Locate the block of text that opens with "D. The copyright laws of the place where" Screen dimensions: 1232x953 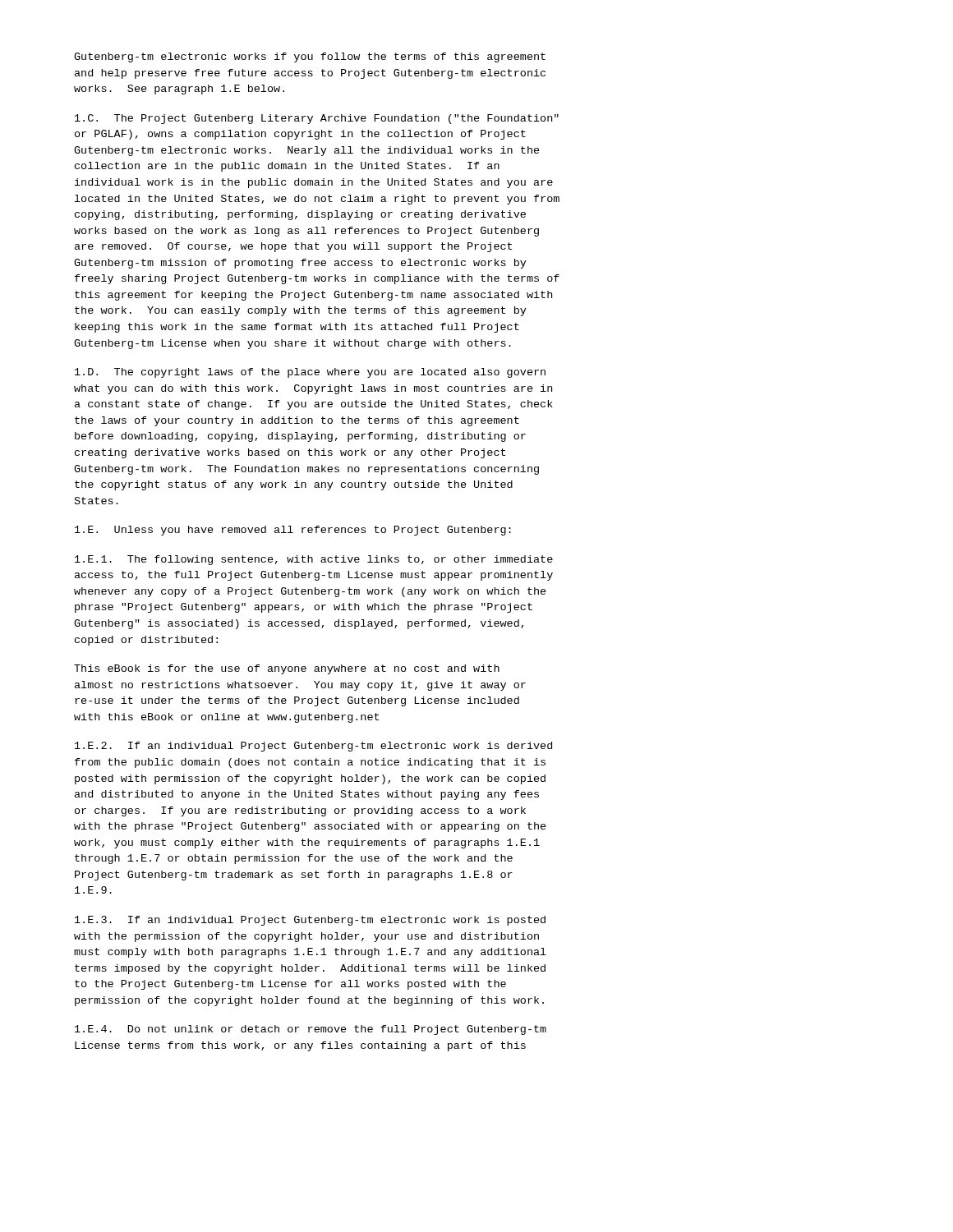coord(314,437)
